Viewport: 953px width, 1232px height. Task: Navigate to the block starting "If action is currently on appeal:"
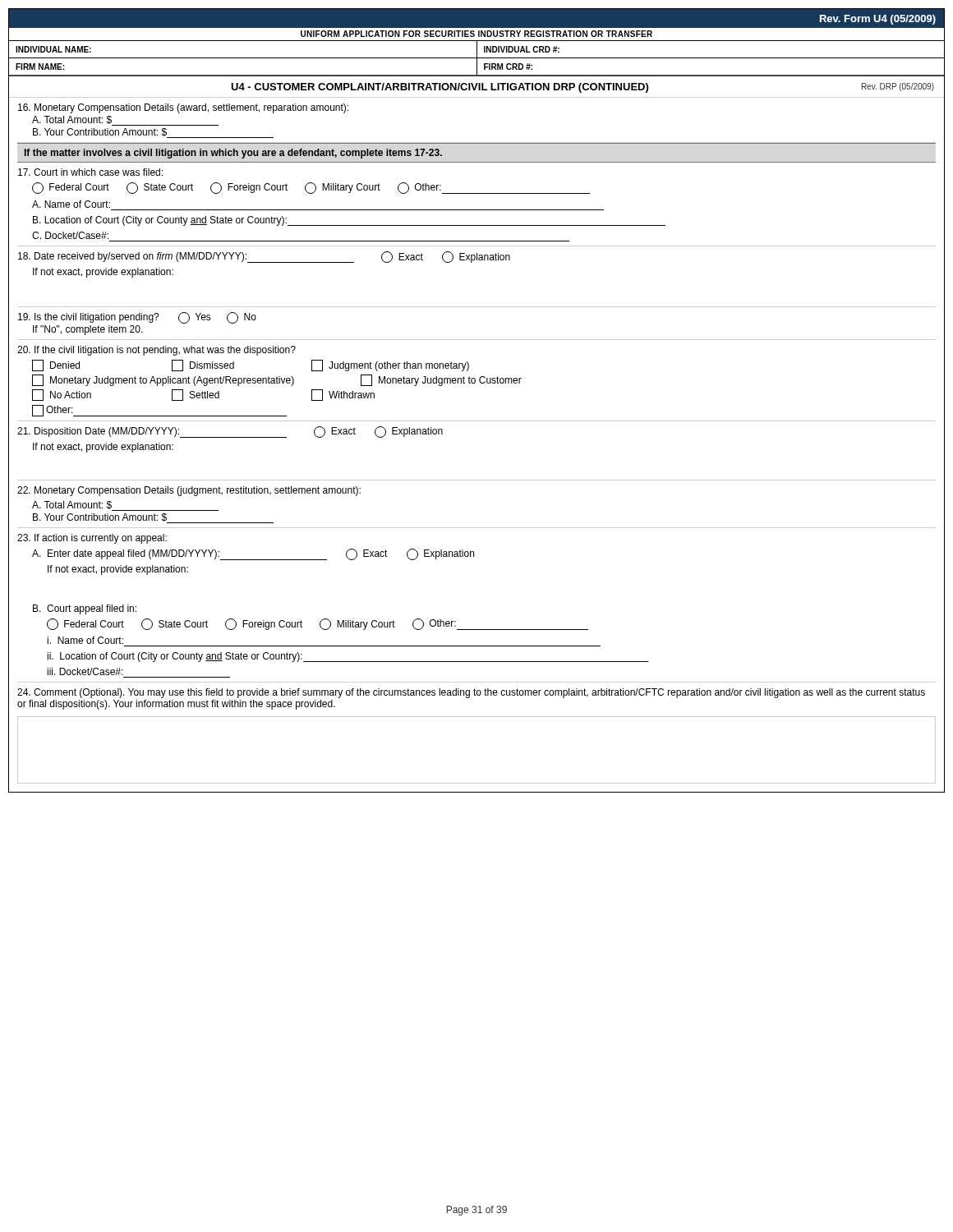(x=92, y=539)
